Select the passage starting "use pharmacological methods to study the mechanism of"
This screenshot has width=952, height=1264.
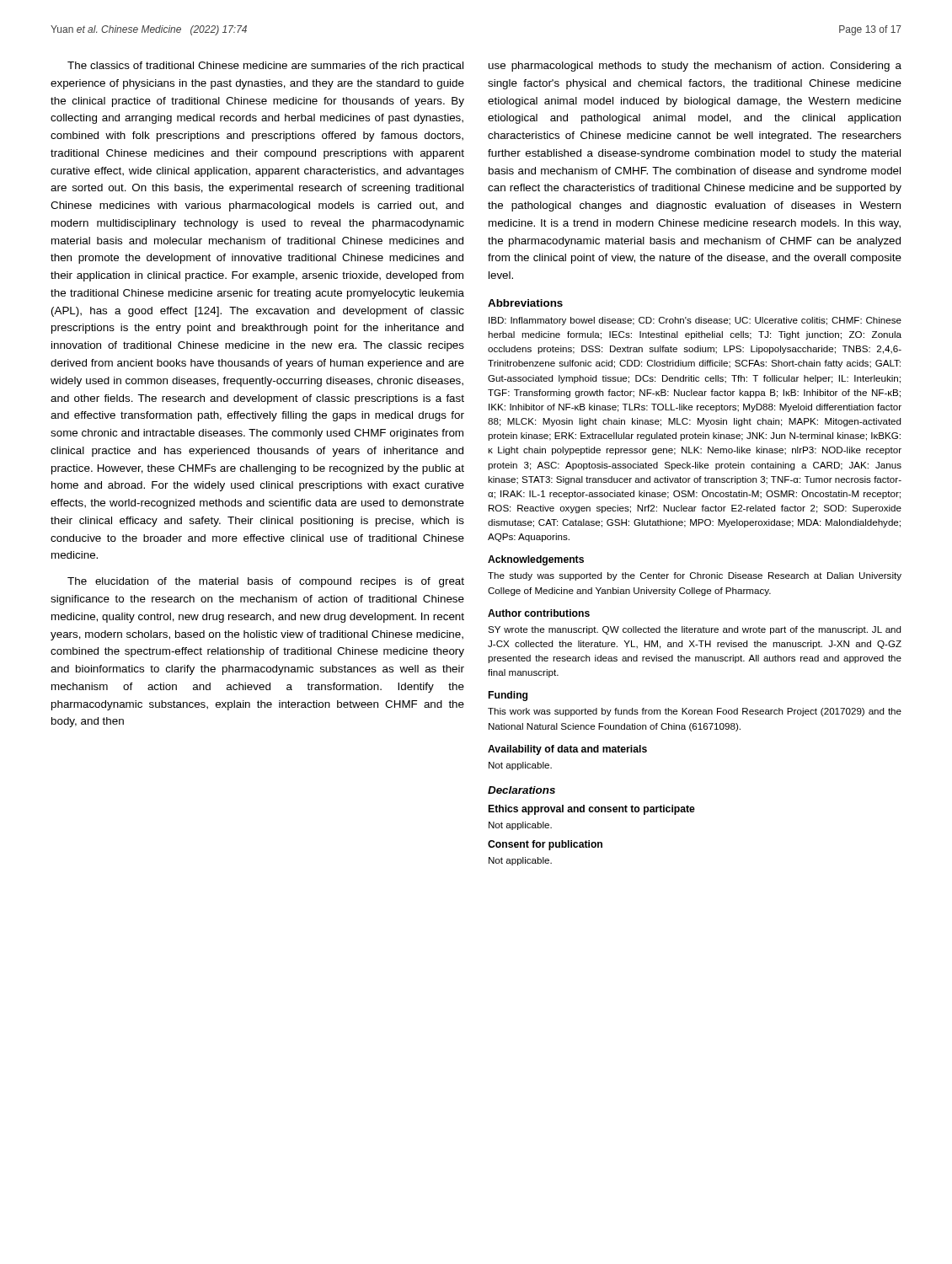tap(695, 171)
